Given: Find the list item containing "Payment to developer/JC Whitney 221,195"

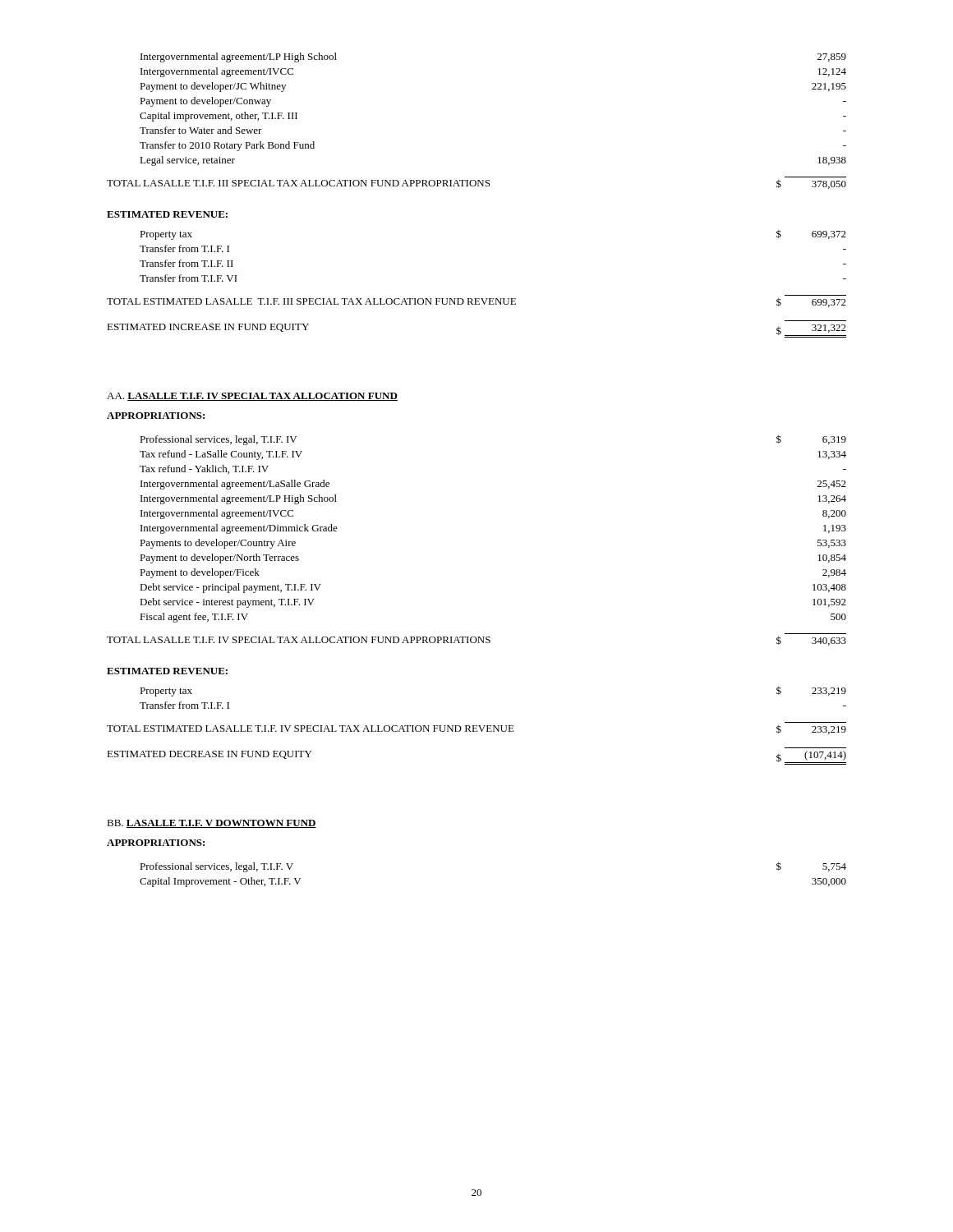Looking at the screenshot, I should point(215,87).
